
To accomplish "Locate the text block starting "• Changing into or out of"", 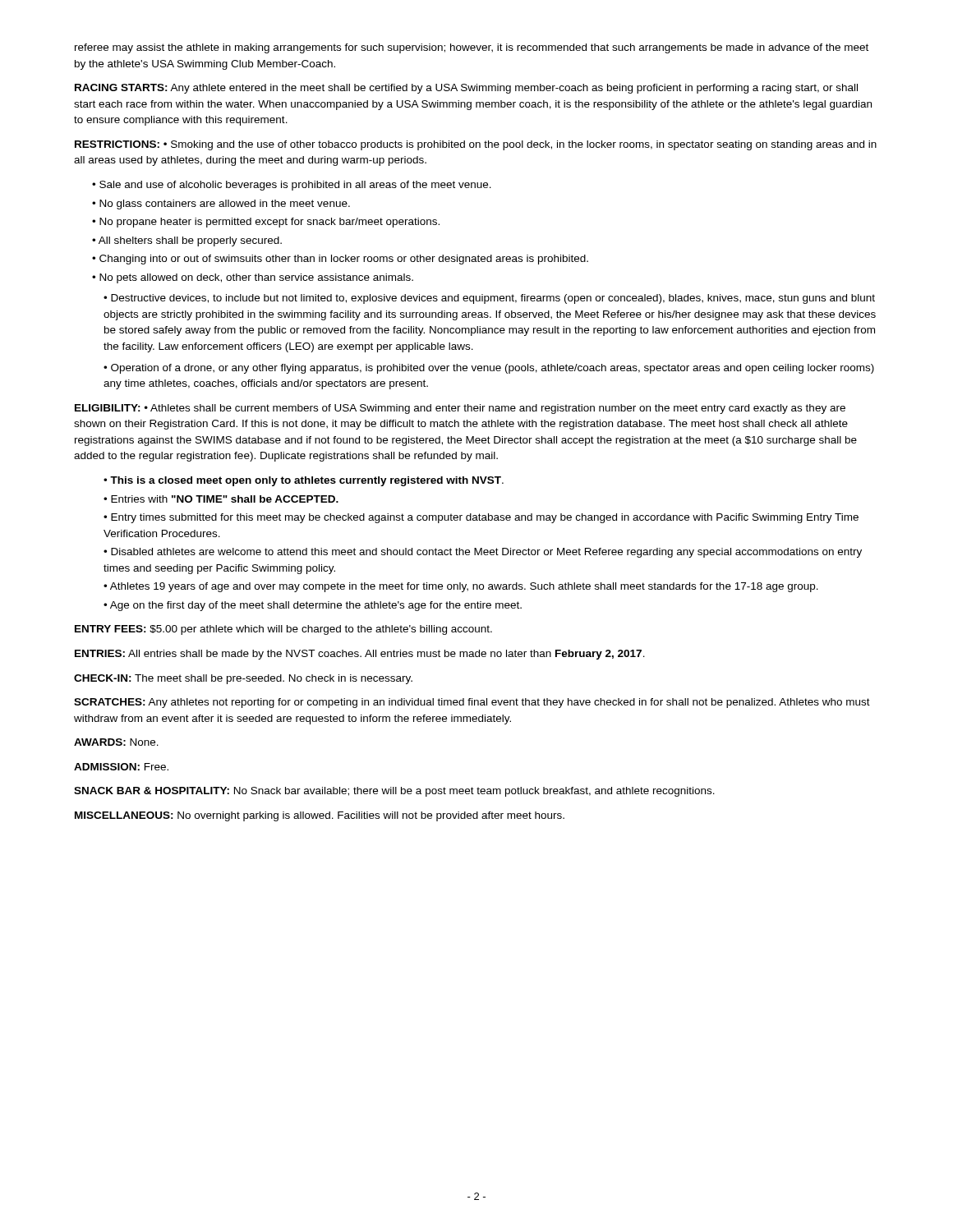I will click(341, 258).
